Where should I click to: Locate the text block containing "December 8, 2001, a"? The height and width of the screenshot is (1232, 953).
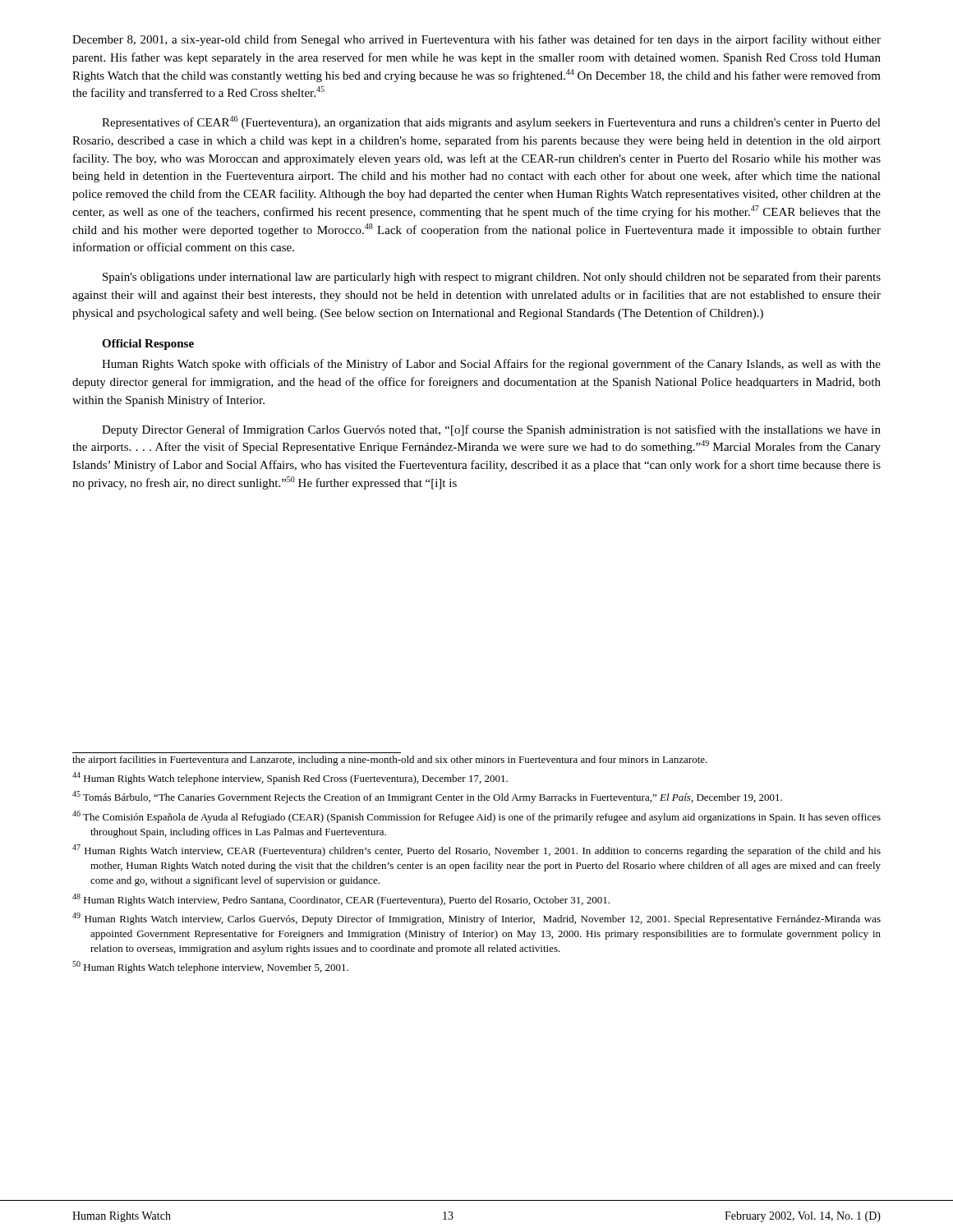[476, 67]
